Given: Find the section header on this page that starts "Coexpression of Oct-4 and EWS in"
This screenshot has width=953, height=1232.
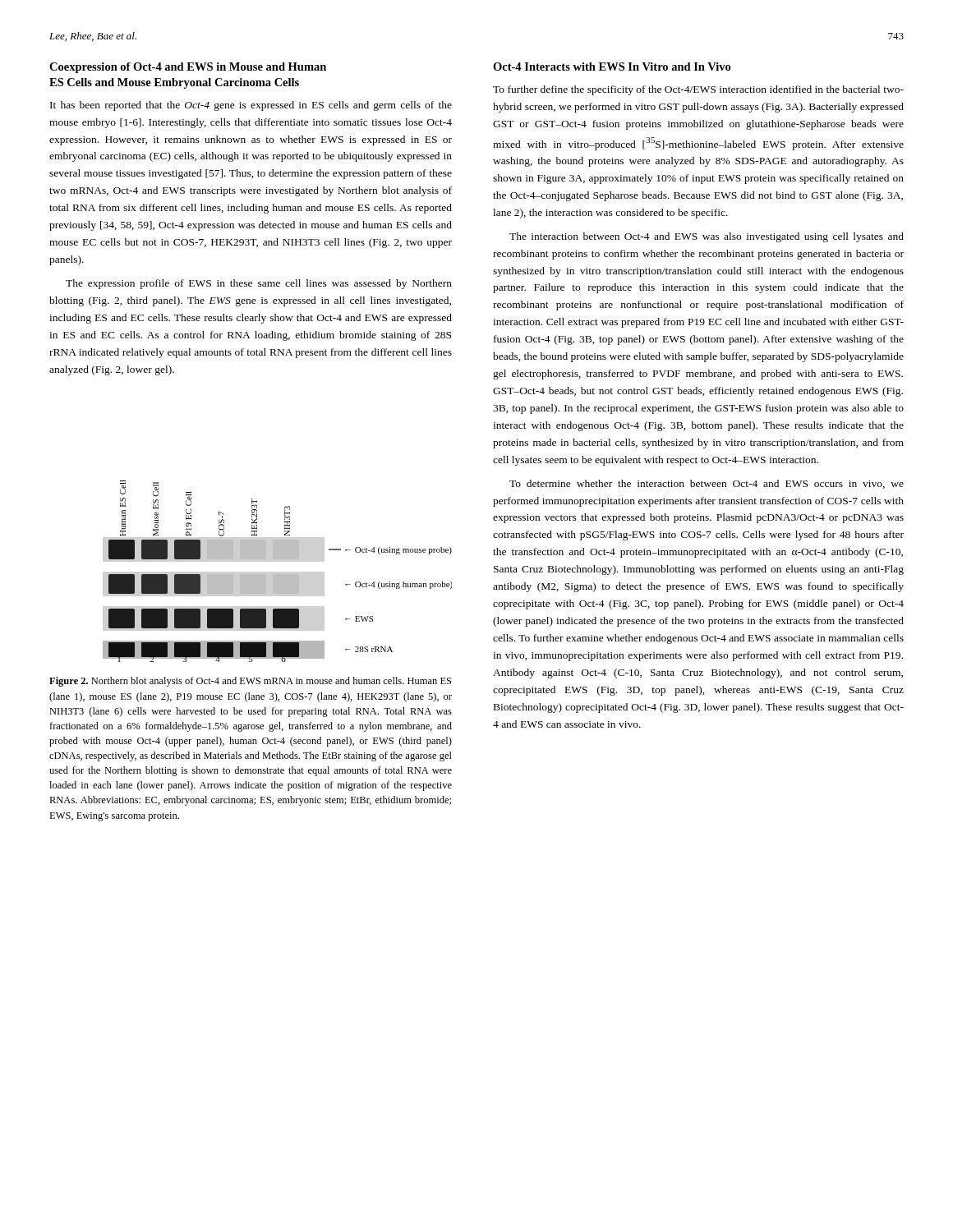Looking at the screenshot, I should 188,74.
